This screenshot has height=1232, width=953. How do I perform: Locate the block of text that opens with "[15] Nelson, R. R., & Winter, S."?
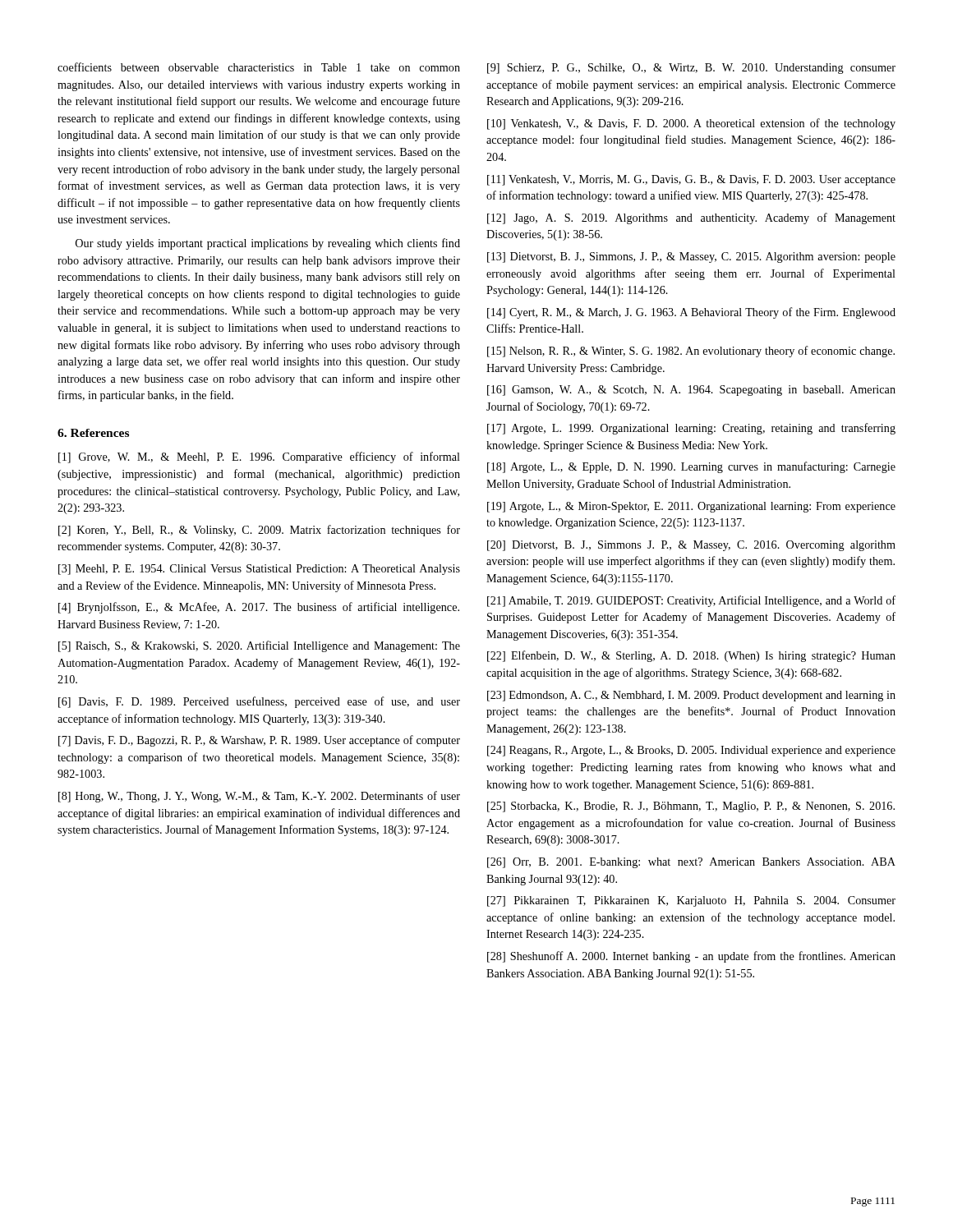pyautogui.click(x=691, y=359)
